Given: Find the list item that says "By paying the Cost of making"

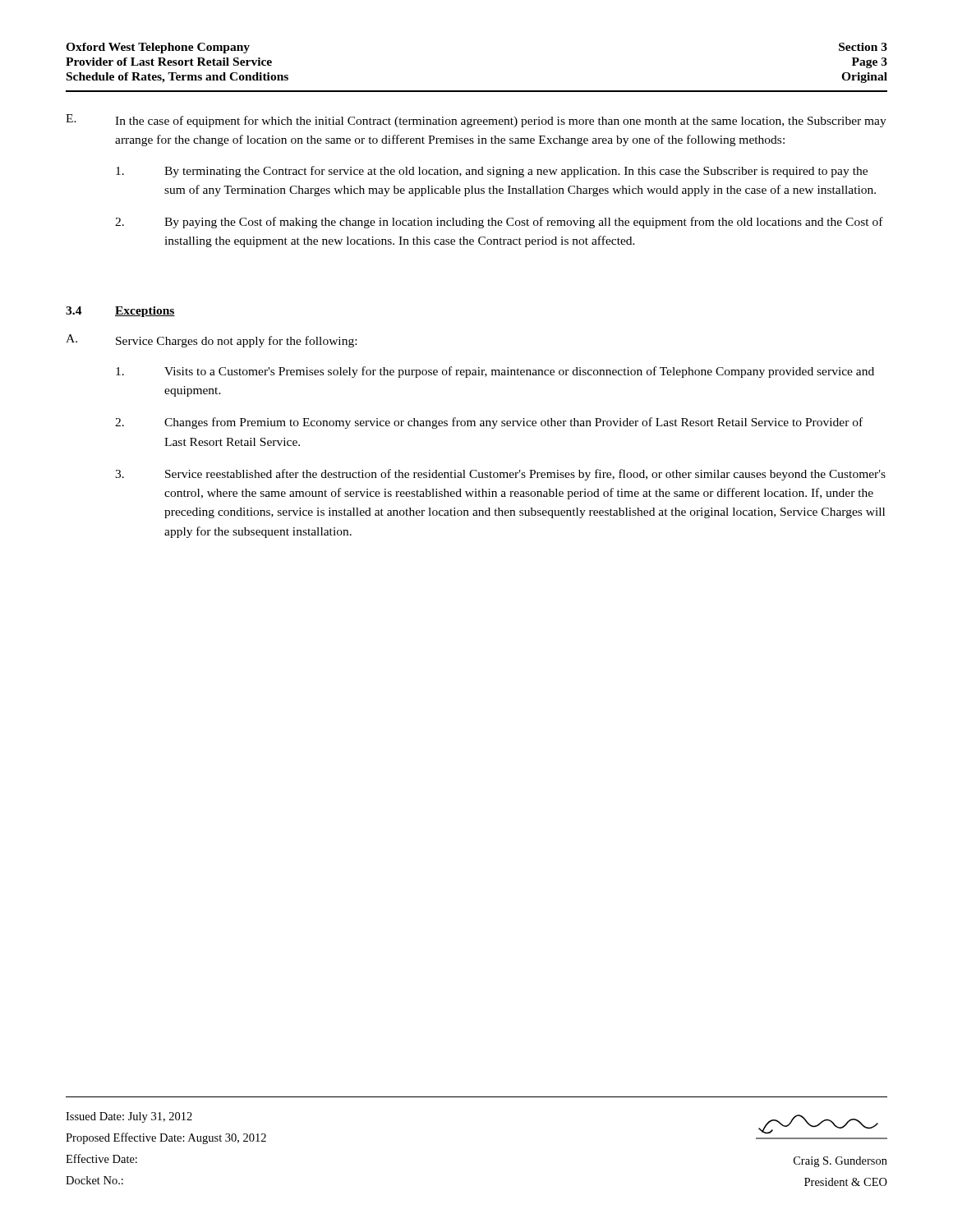Looking at the screenshot, I should coord(523,231).
